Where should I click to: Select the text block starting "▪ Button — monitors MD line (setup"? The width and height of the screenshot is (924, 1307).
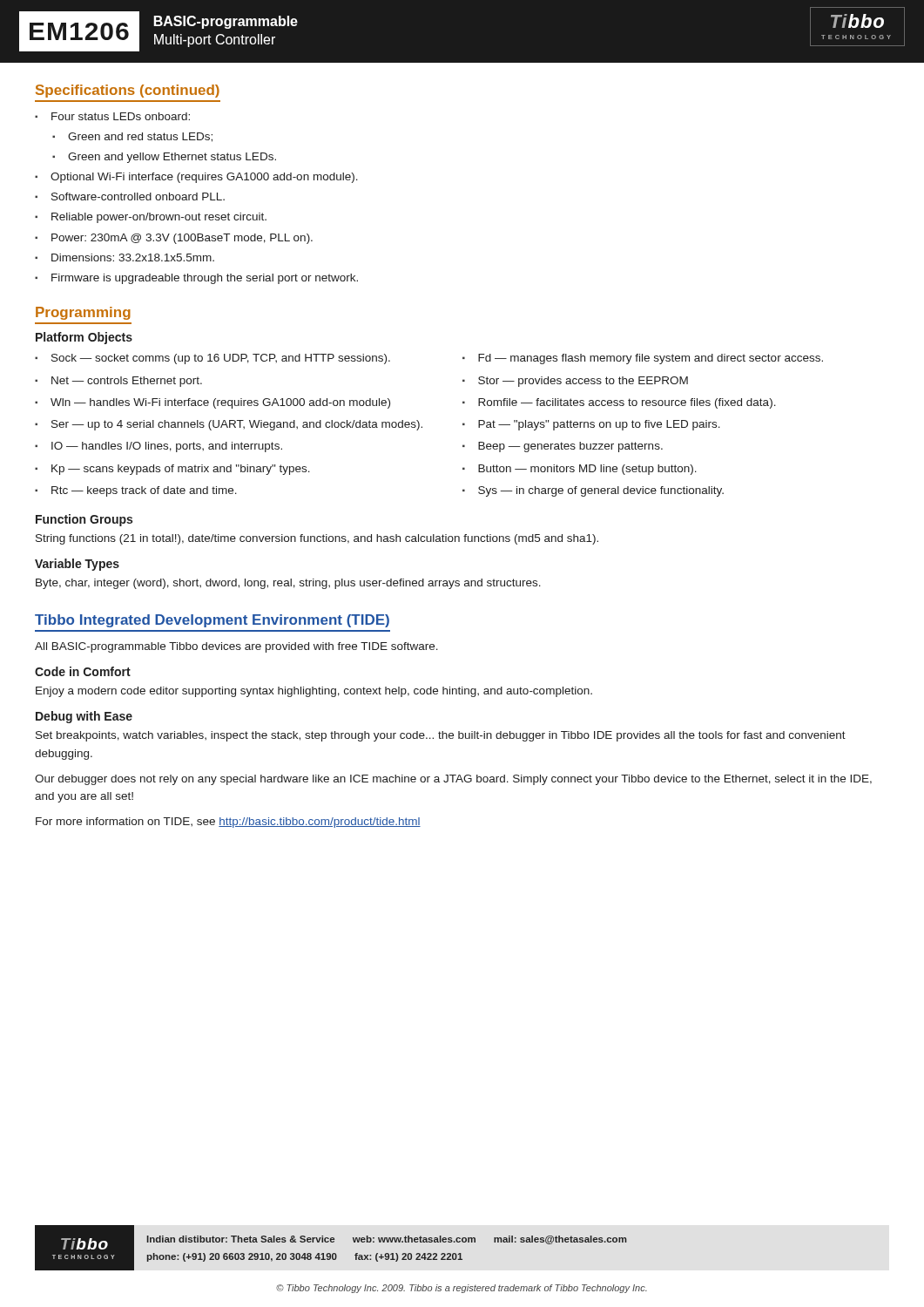(x=580, y=468)
